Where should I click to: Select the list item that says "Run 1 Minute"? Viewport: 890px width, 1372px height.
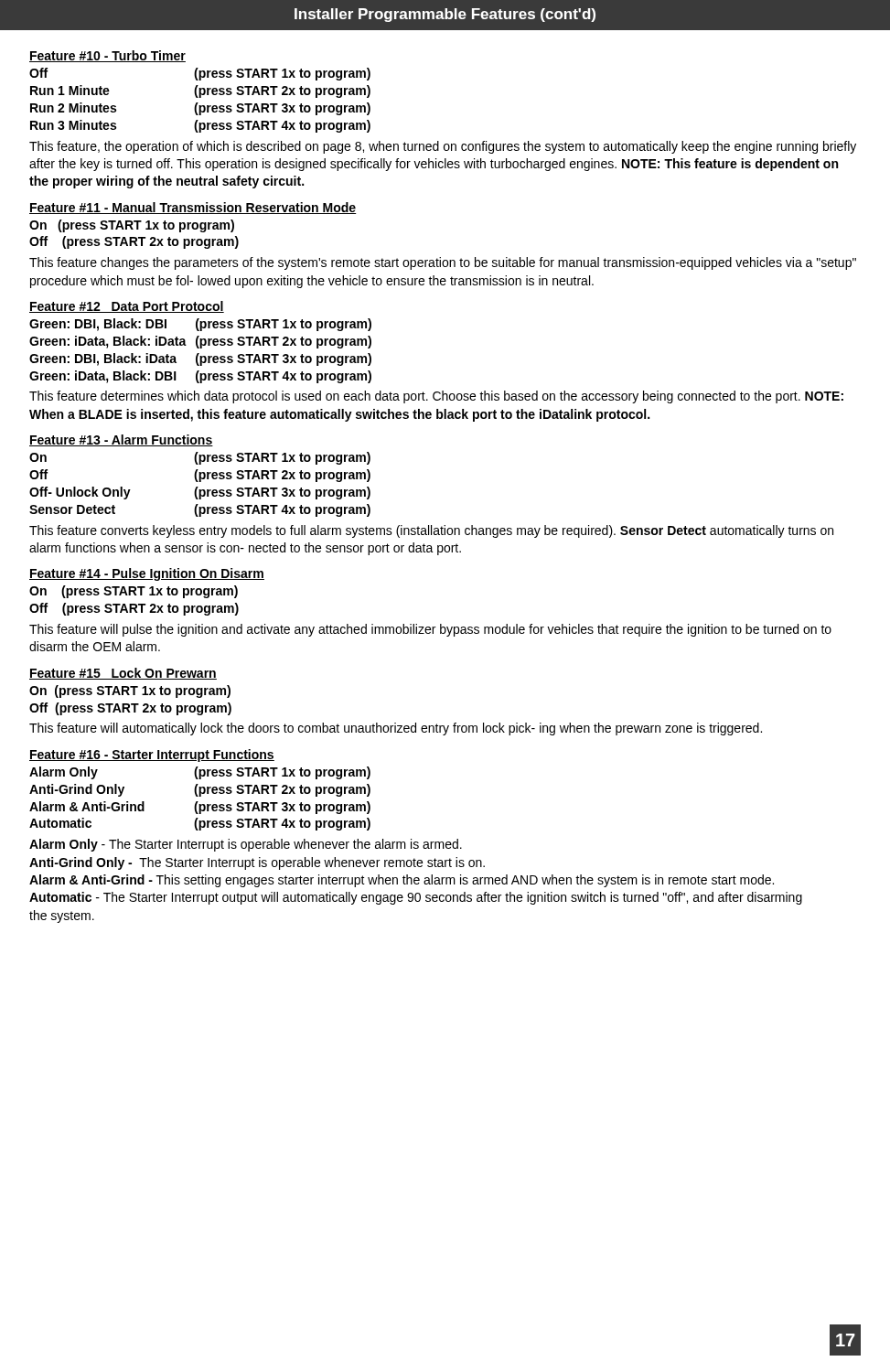[x=69, y=90]
